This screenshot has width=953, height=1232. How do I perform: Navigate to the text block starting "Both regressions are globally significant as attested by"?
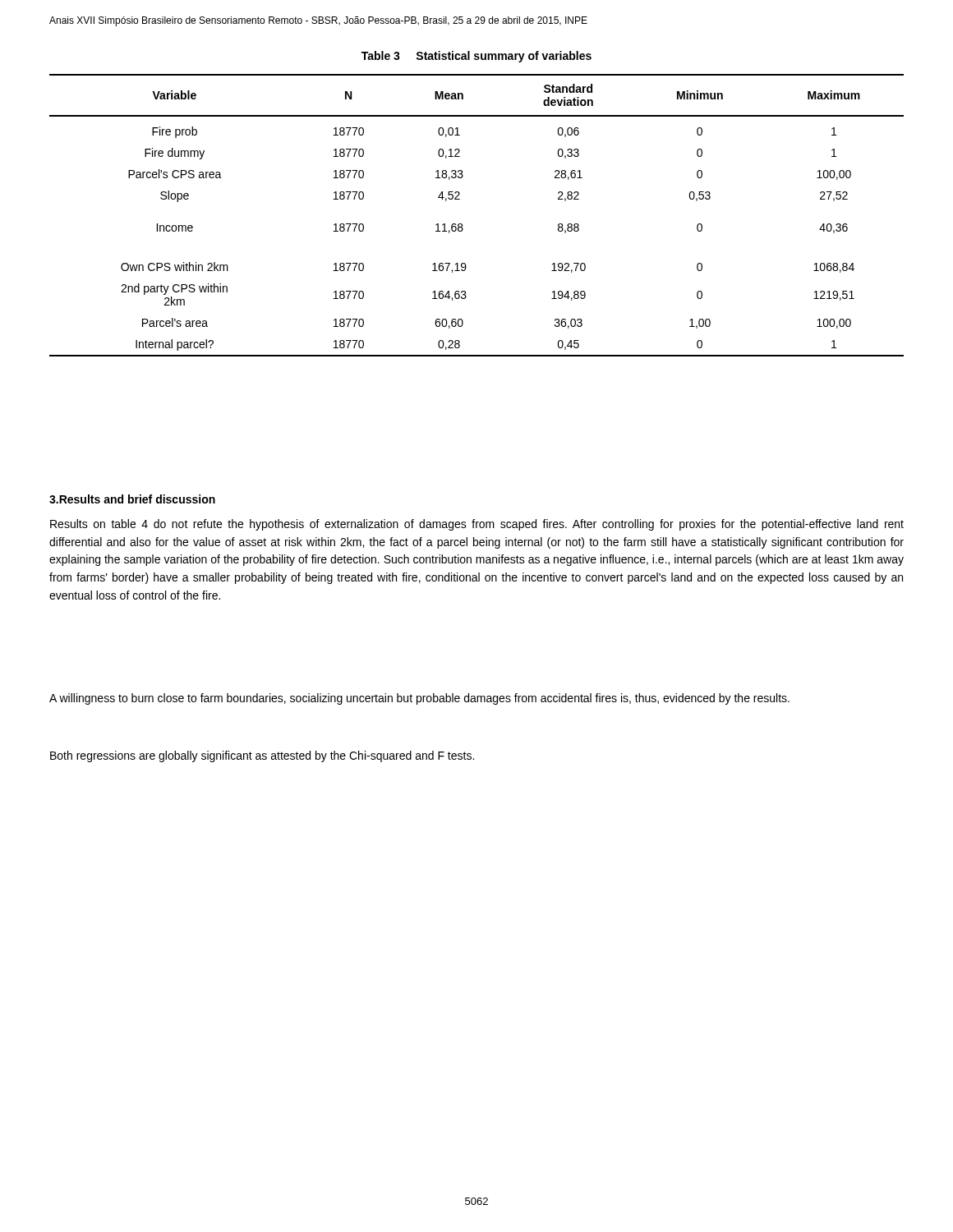click(262, 756)
